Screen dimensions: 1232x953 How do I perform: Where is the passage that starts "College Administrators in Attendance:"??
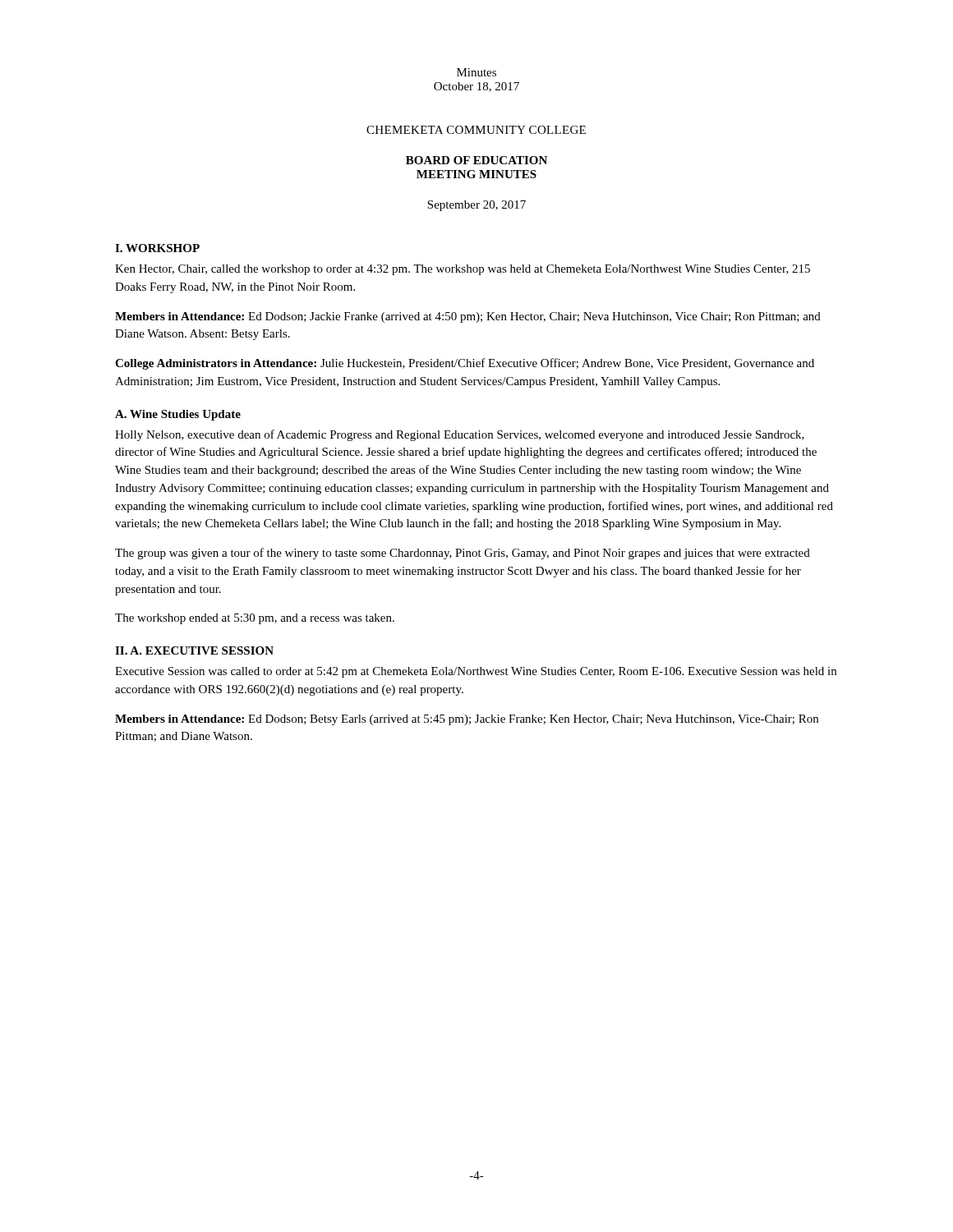click(465, 372)
